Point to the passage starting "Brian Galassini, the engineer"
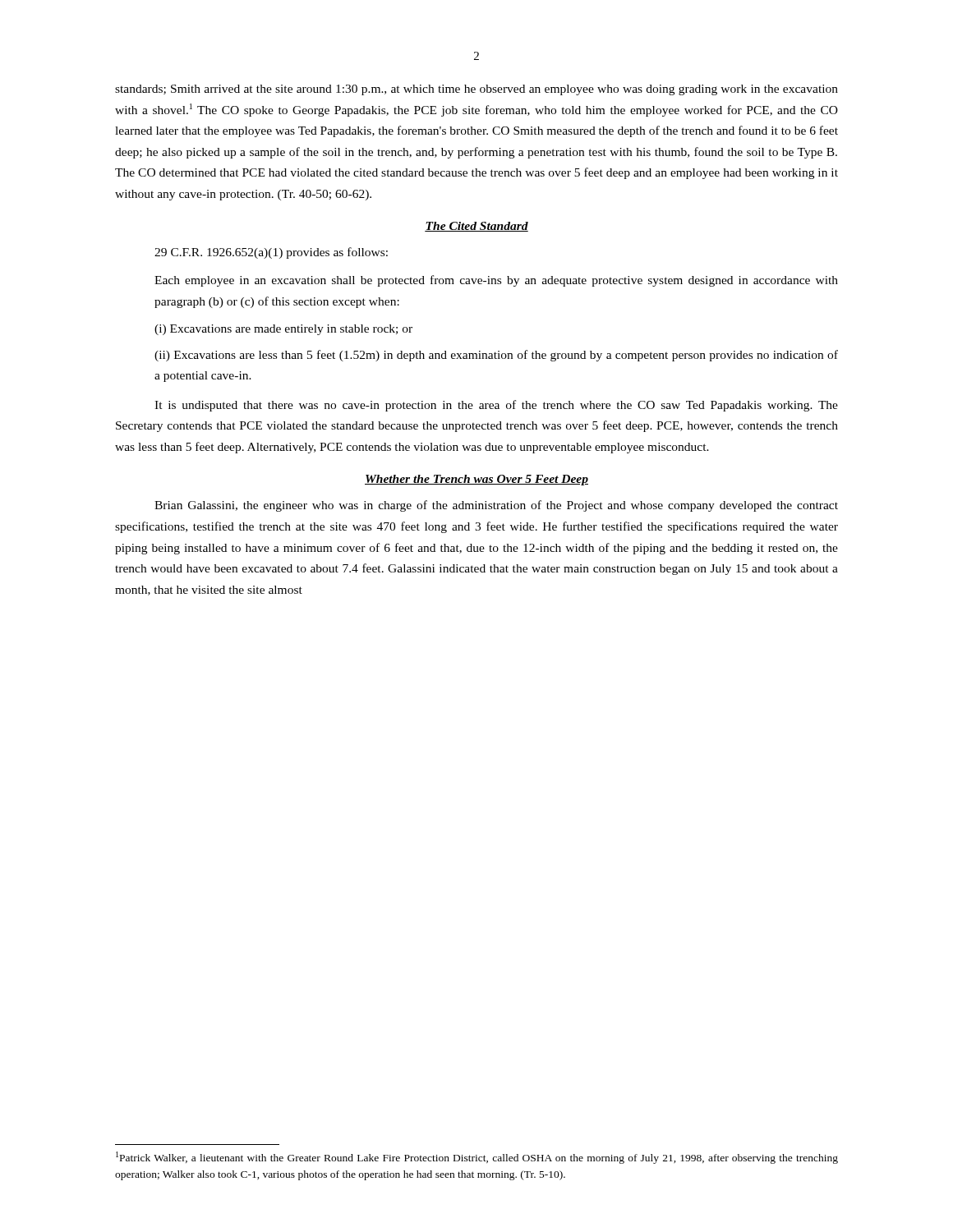The width and height of the screenshot is (953, 1232). (476, 547)
